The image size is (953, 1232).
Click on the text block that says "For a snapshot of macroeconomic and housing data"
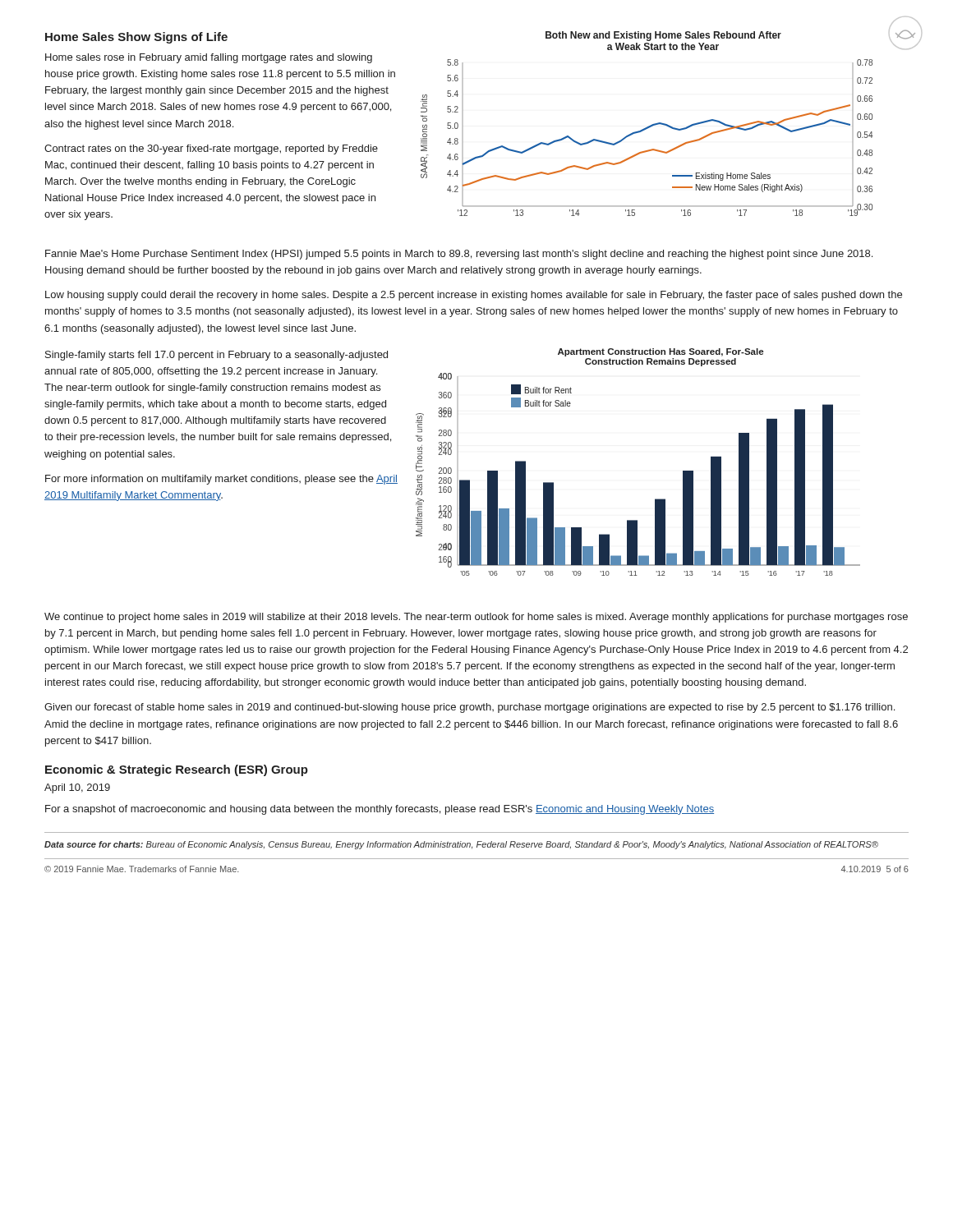tap(379, 809)
